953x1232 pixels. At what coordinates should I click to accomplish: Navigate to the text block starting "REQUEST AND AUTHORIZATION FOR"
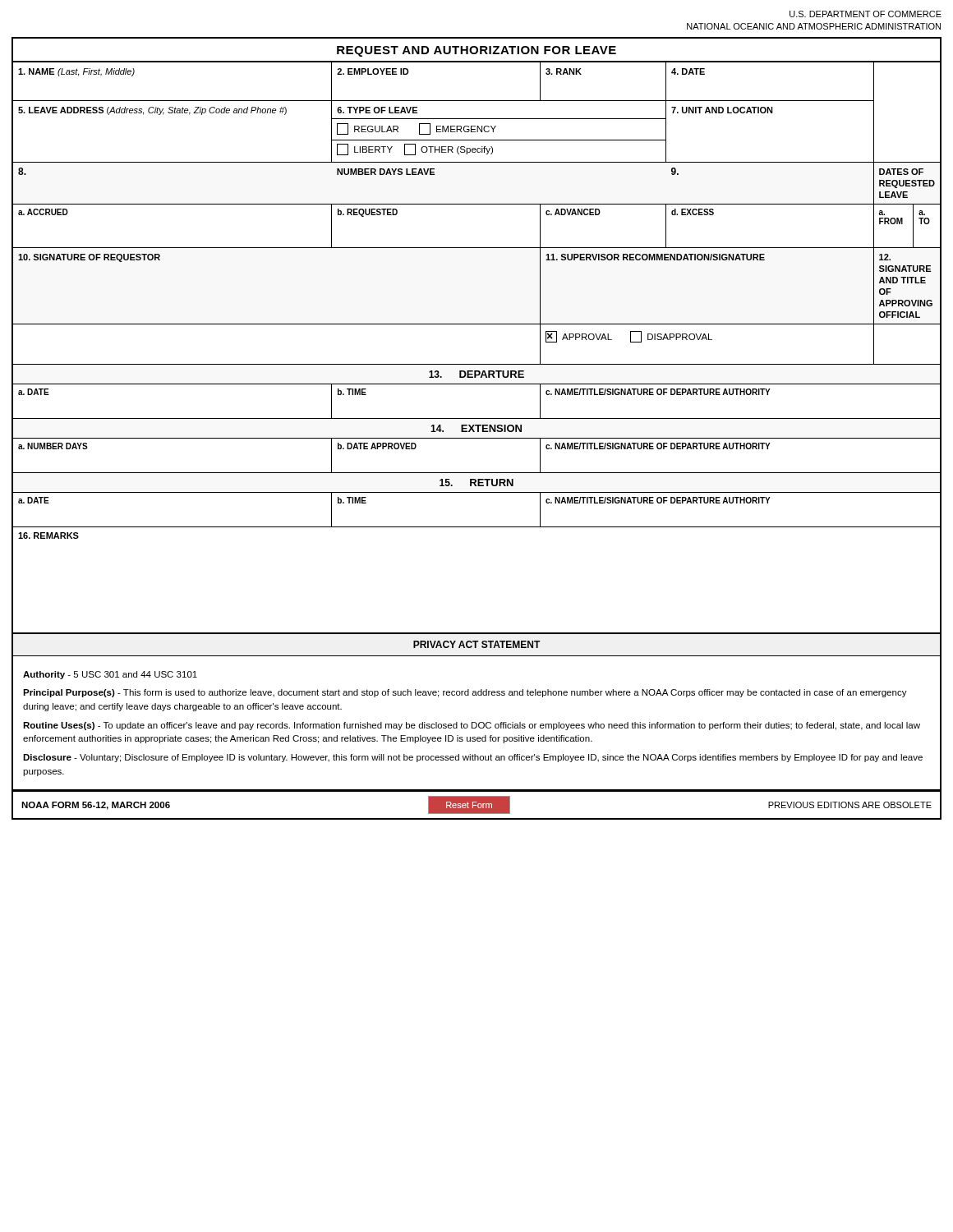[x=476, y=50]
